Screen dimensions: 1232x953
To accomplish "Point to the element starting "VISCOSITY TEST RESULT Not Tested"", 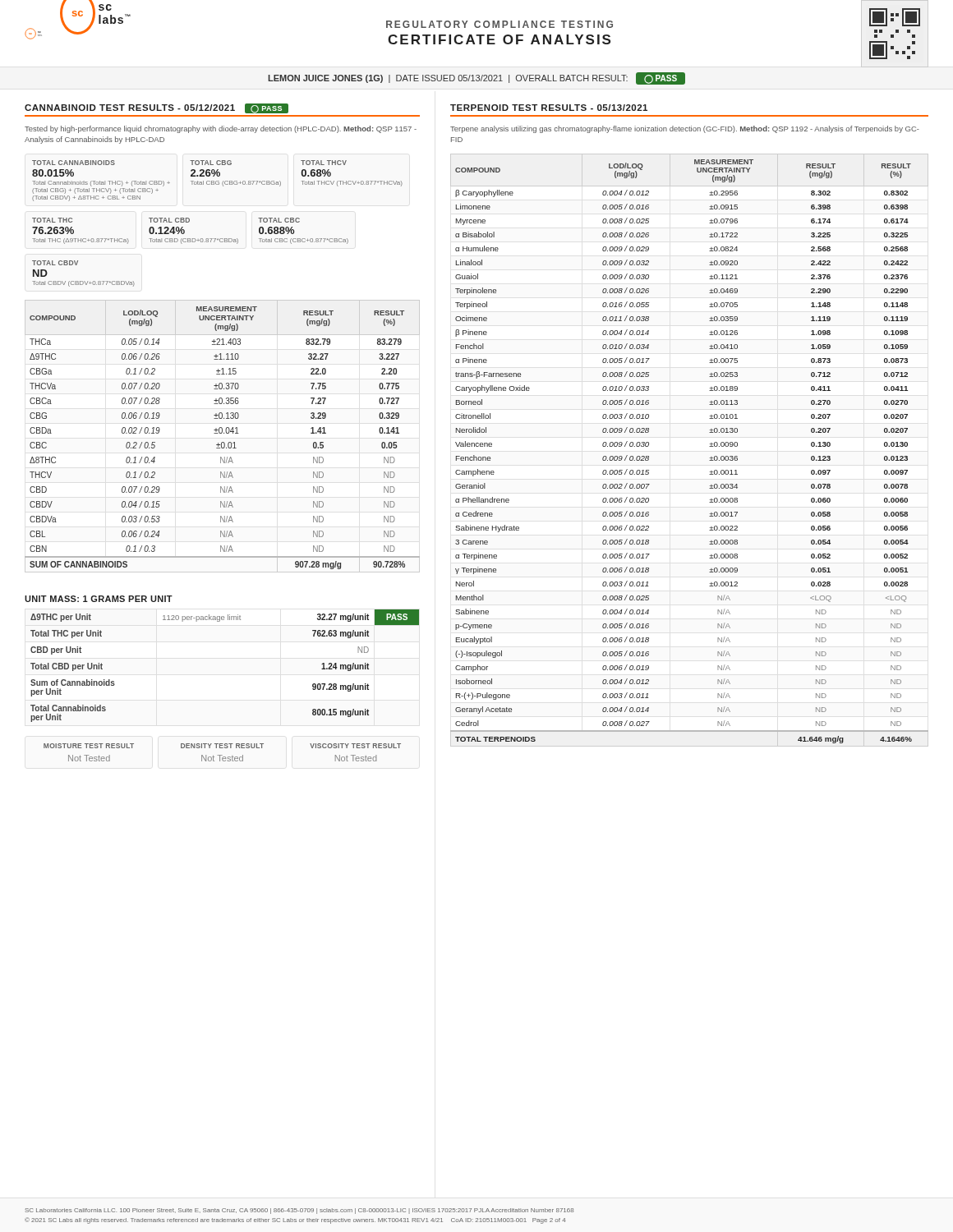I will [x=356, y=752].
